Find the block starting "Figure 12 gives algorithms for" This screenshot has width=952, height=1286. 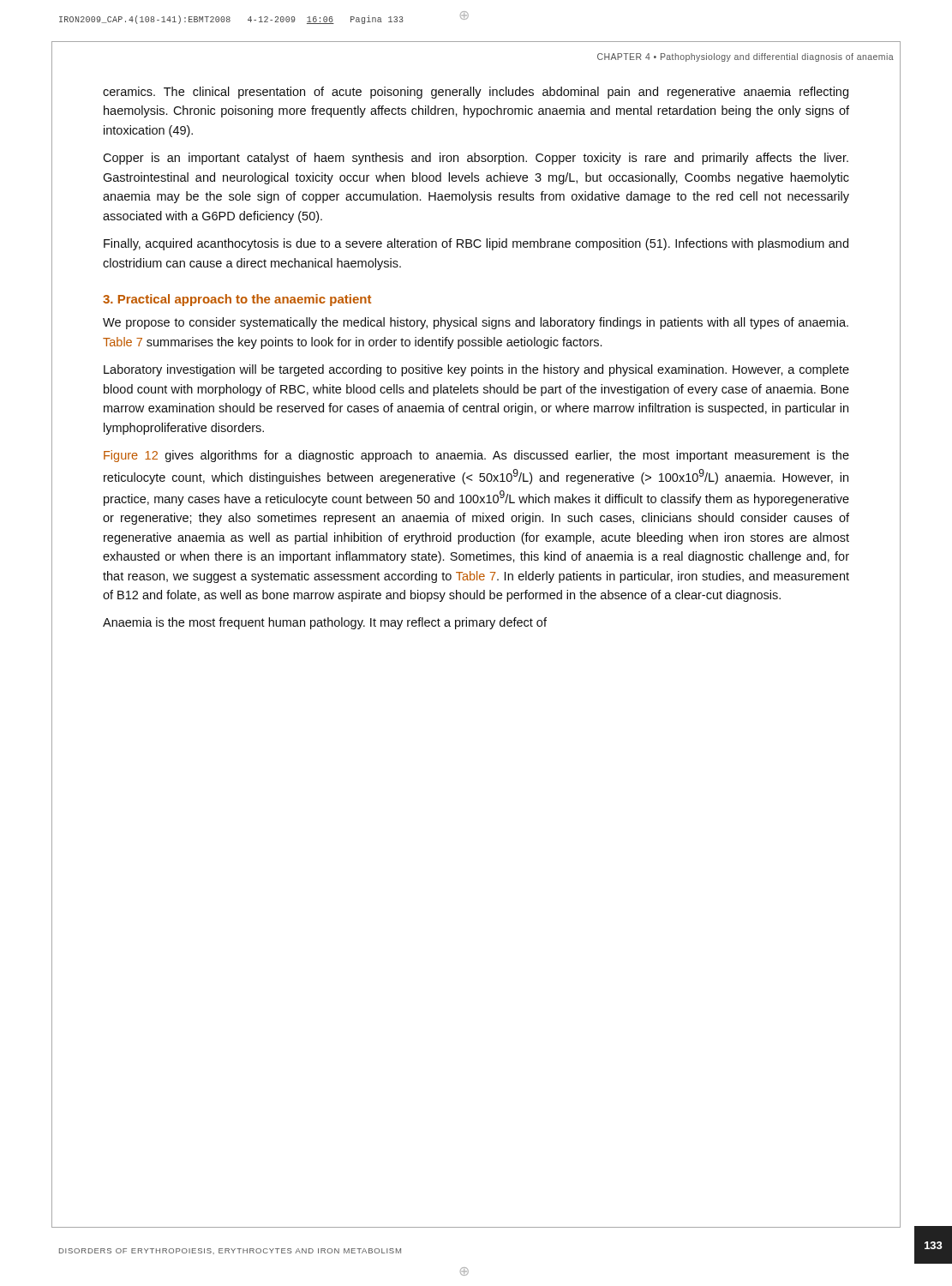476,525
